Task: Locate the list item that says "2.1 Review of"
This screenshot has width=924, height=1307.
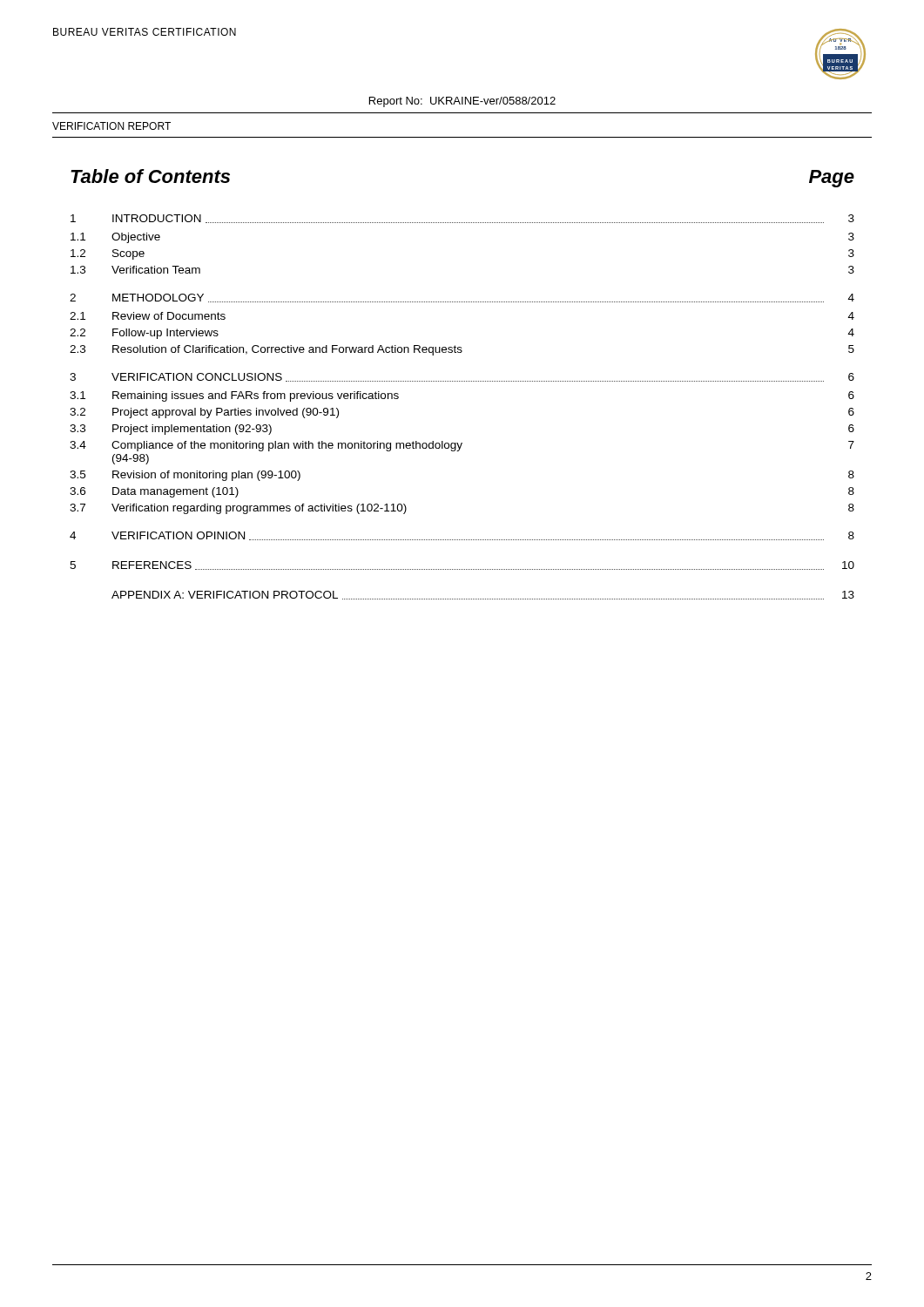Action: (74, 316)
